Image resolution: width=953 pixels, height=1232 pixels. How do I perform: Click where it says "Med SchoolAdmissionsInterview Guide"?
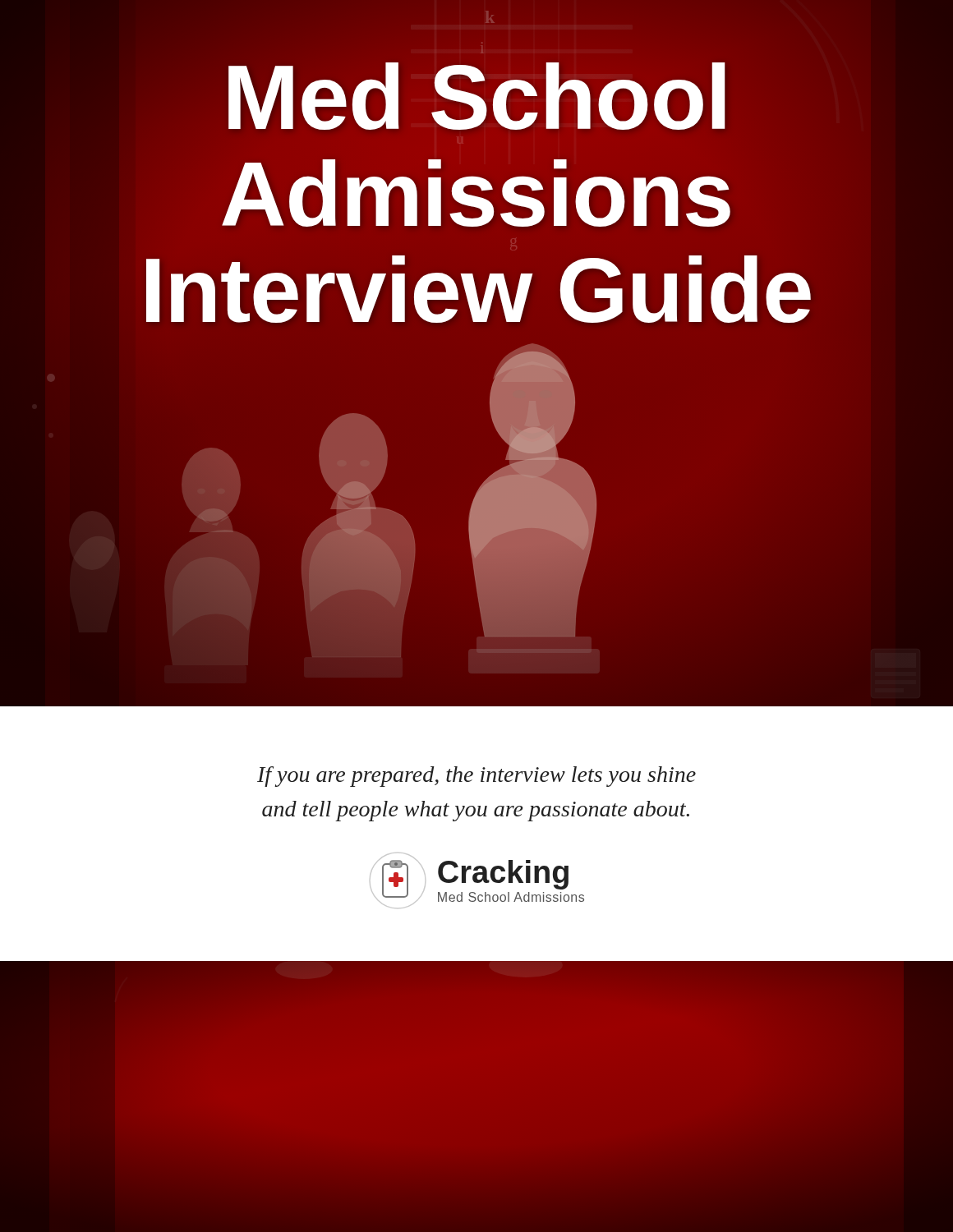click(x=476, y=194)
